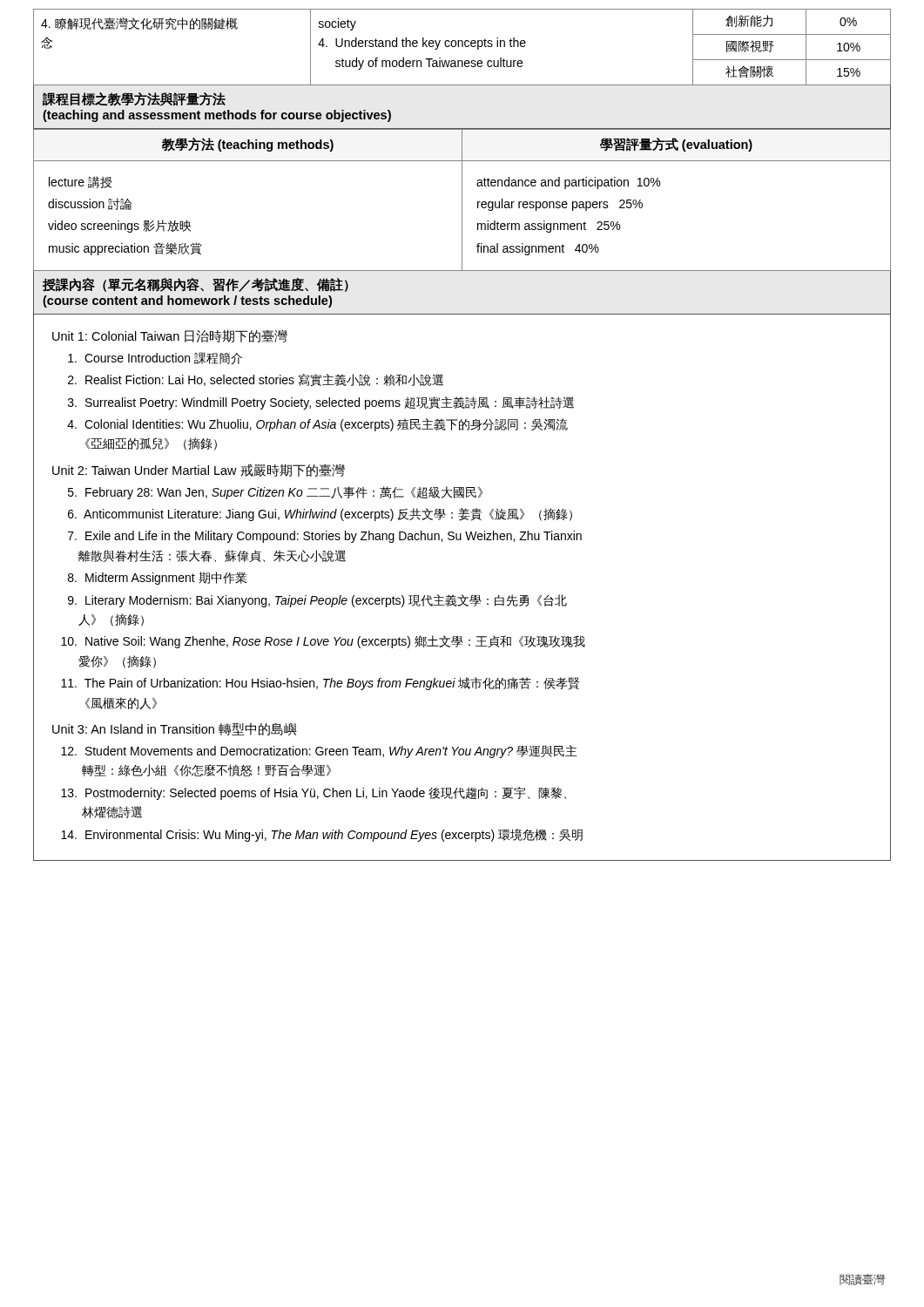Point to the block starting "6. Anticommunist Literature:"

point(319,514)
